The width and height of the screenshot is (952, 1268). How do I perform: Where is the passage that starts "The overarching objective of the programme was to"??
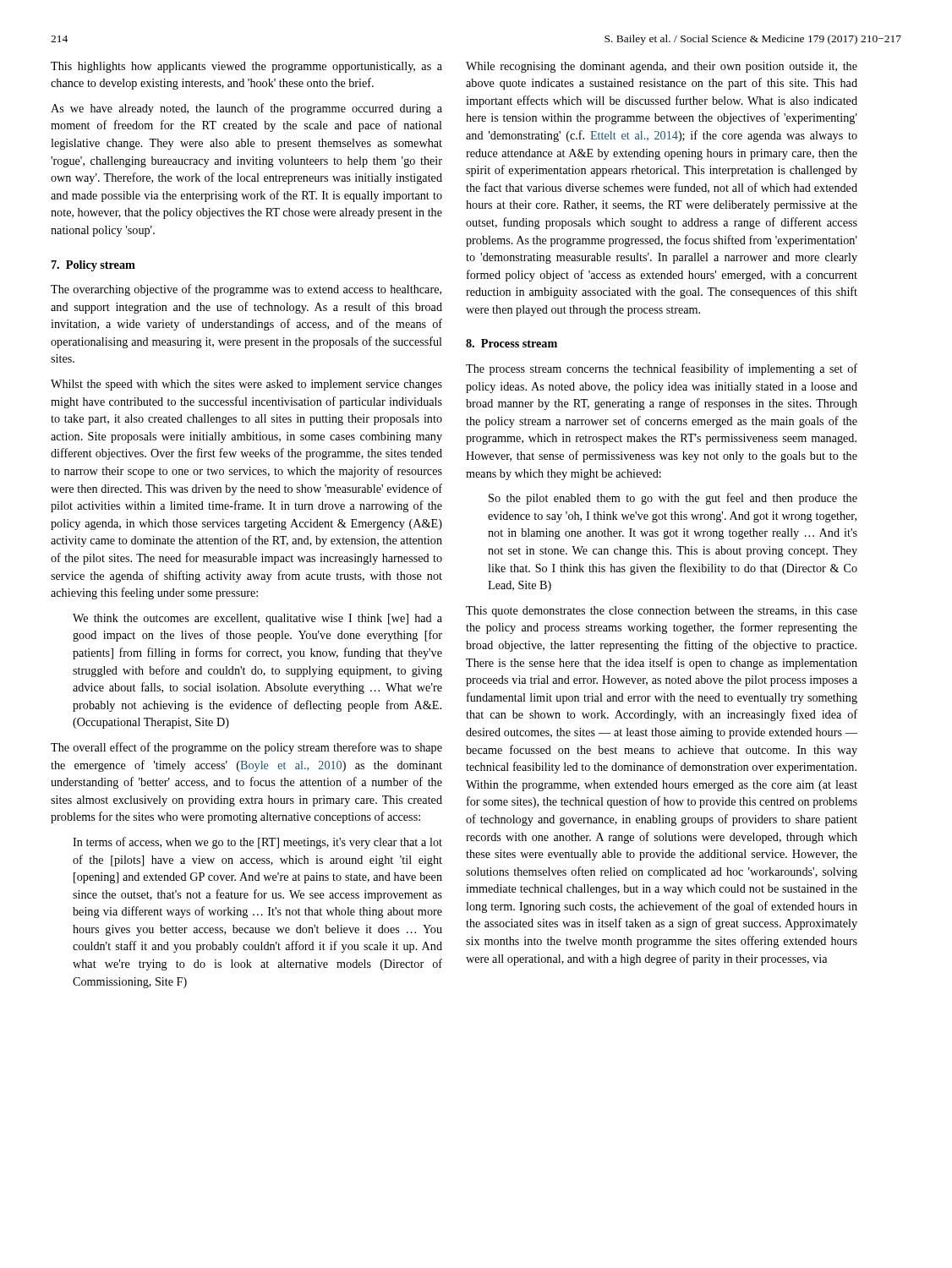pyautogui.click(x=246, y=324)
